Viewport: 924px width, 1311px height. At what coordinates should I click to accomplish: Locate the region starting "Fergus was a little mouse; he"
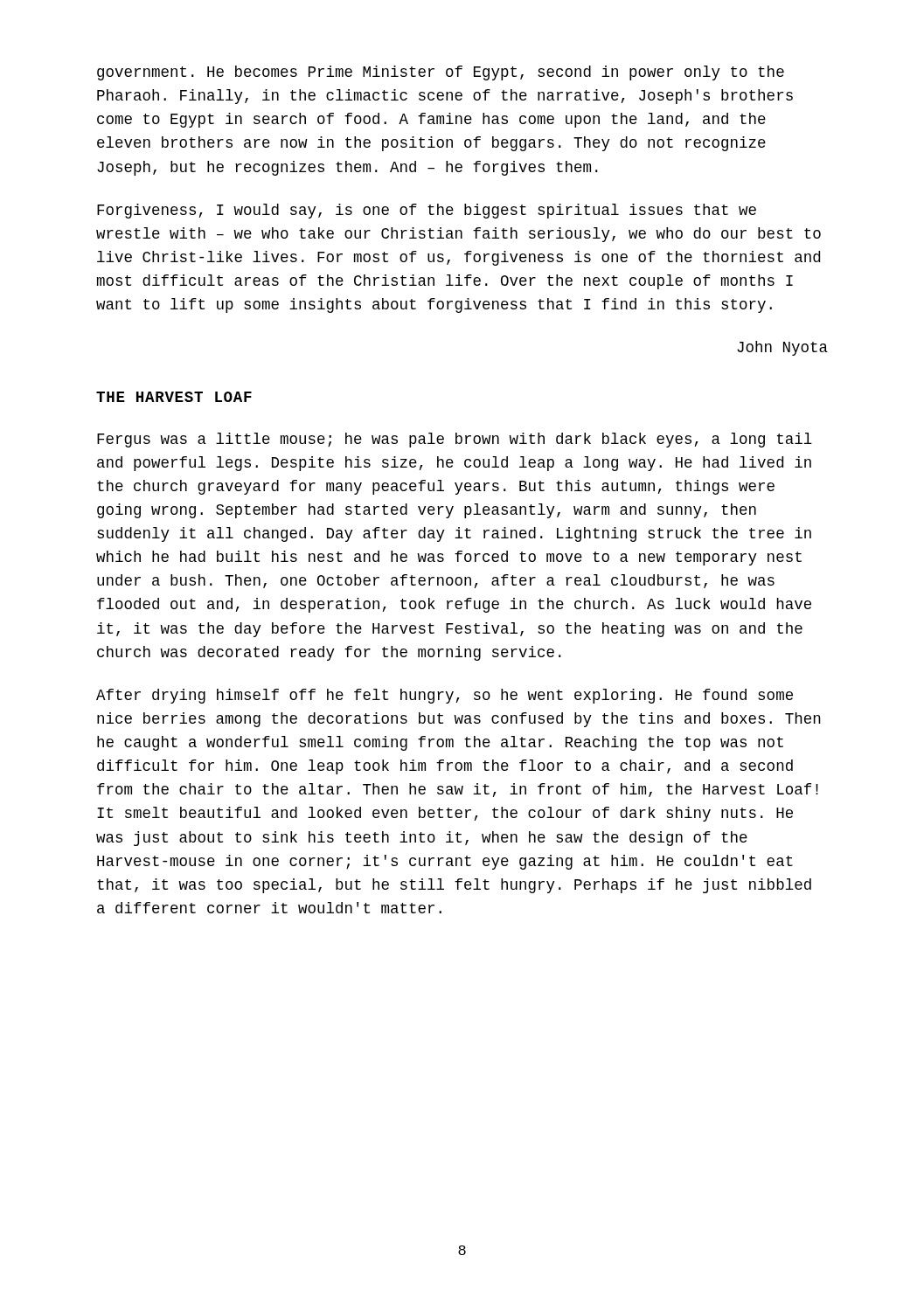coord(454,546)
